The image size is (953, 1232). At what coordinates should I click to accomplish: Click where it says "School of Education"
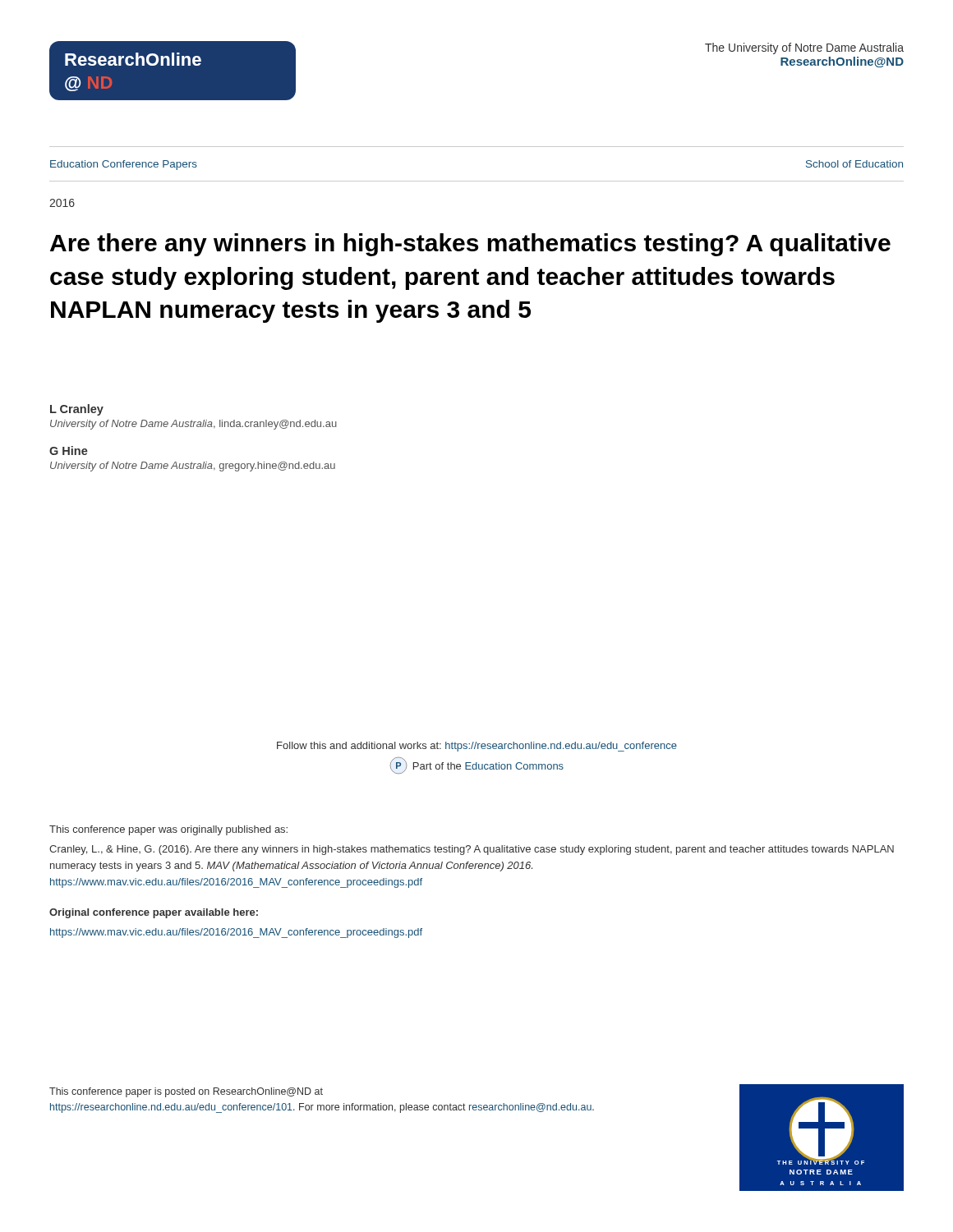[x=854, y=163]
